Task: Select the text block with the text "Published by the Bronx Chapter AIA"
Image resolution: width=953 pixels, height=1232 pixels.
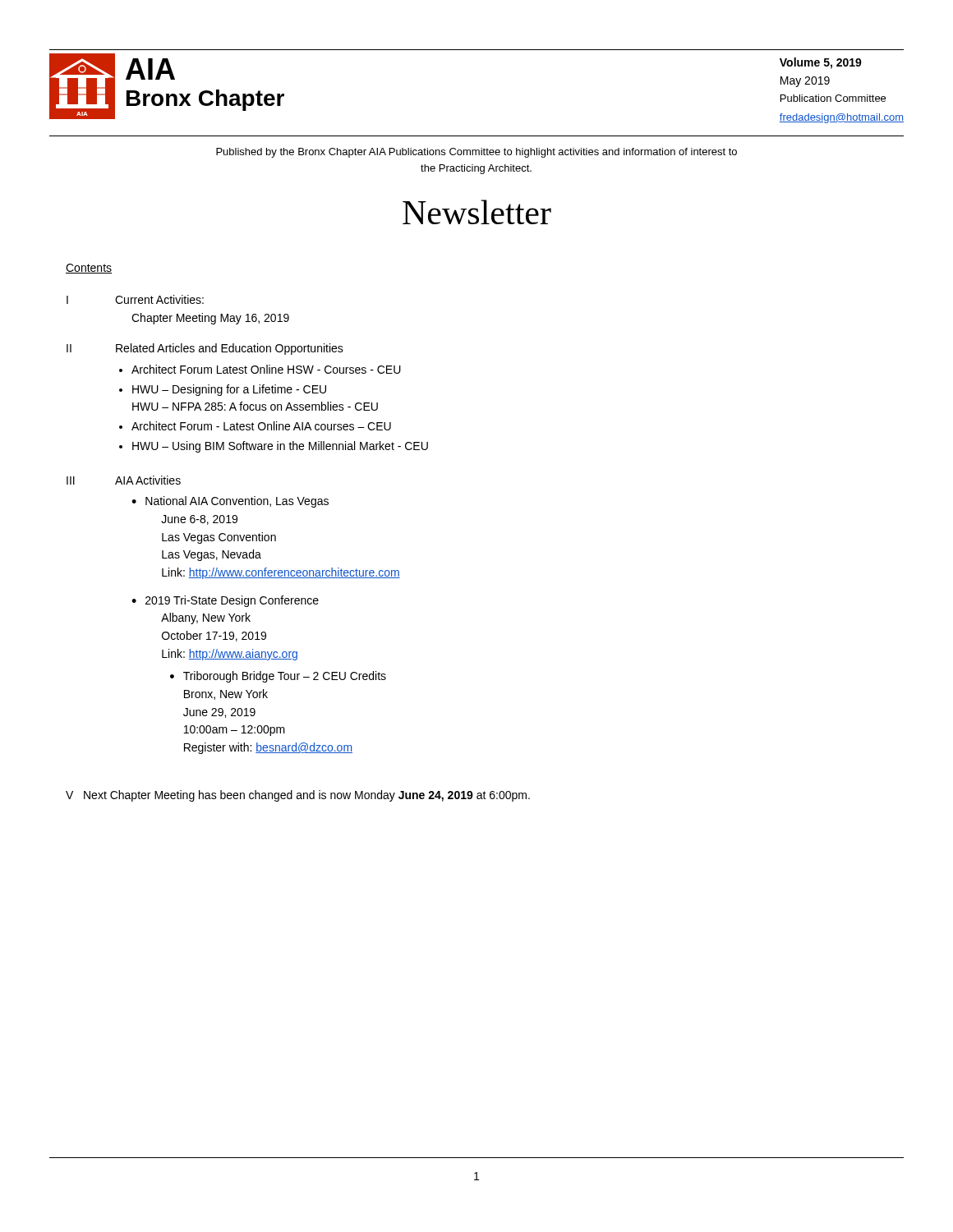Action: pyautogui.click(x=476, y=160)
